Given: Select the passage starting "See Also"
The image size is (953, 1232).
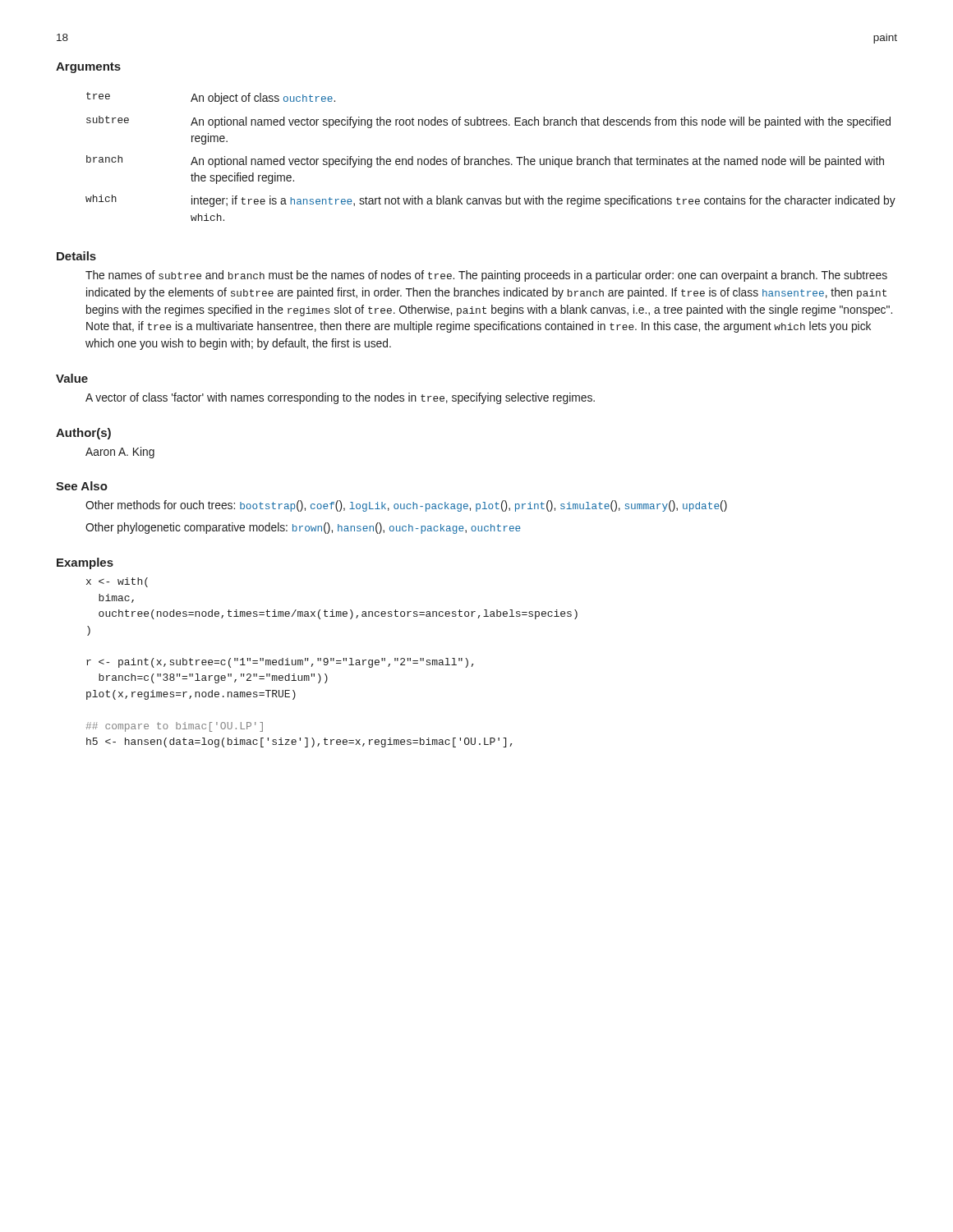Looking at the screenshot, I should [x=82, y=486].
